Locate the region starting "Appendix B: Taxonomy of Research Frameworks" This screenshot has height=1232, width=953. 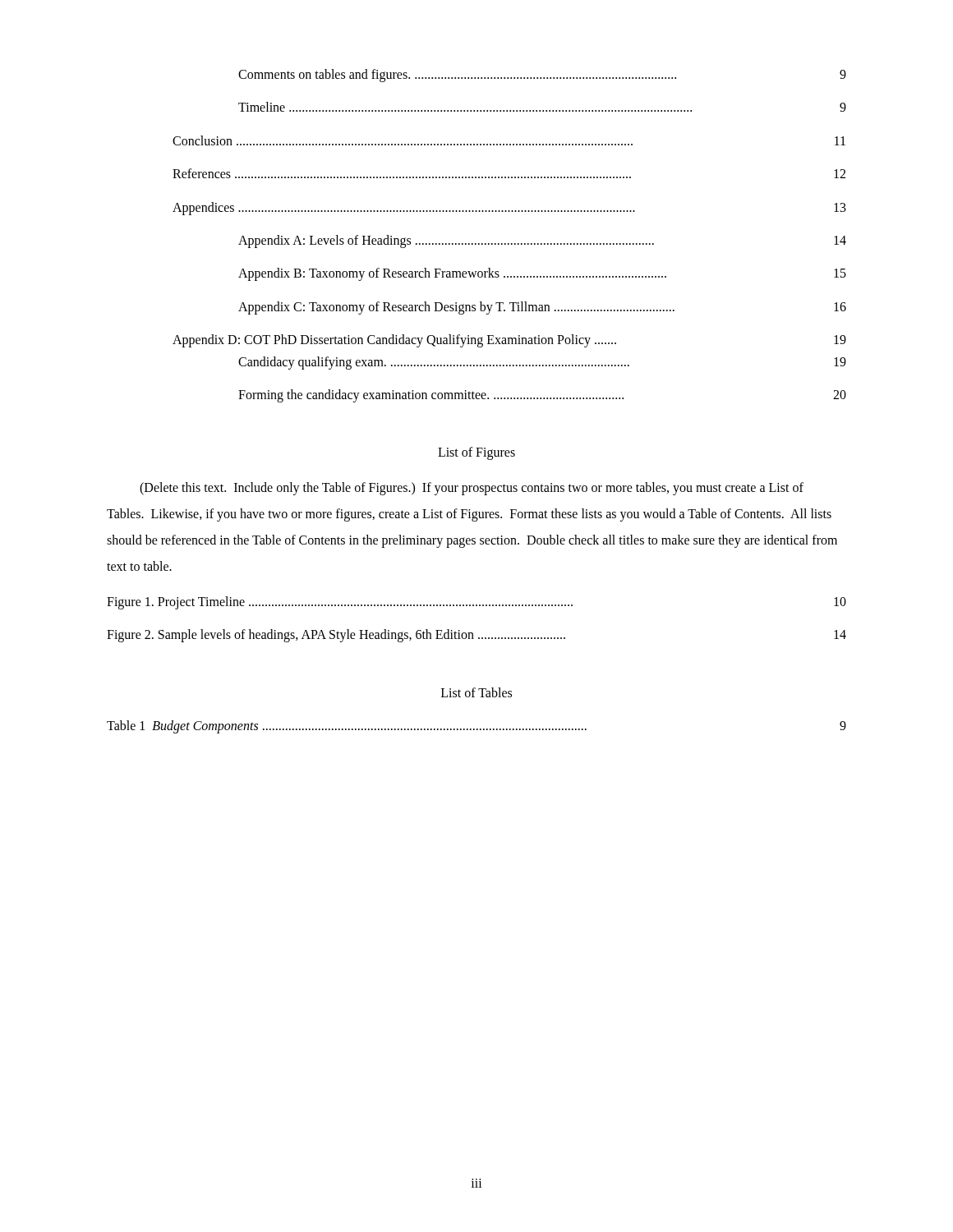(542, 274)
